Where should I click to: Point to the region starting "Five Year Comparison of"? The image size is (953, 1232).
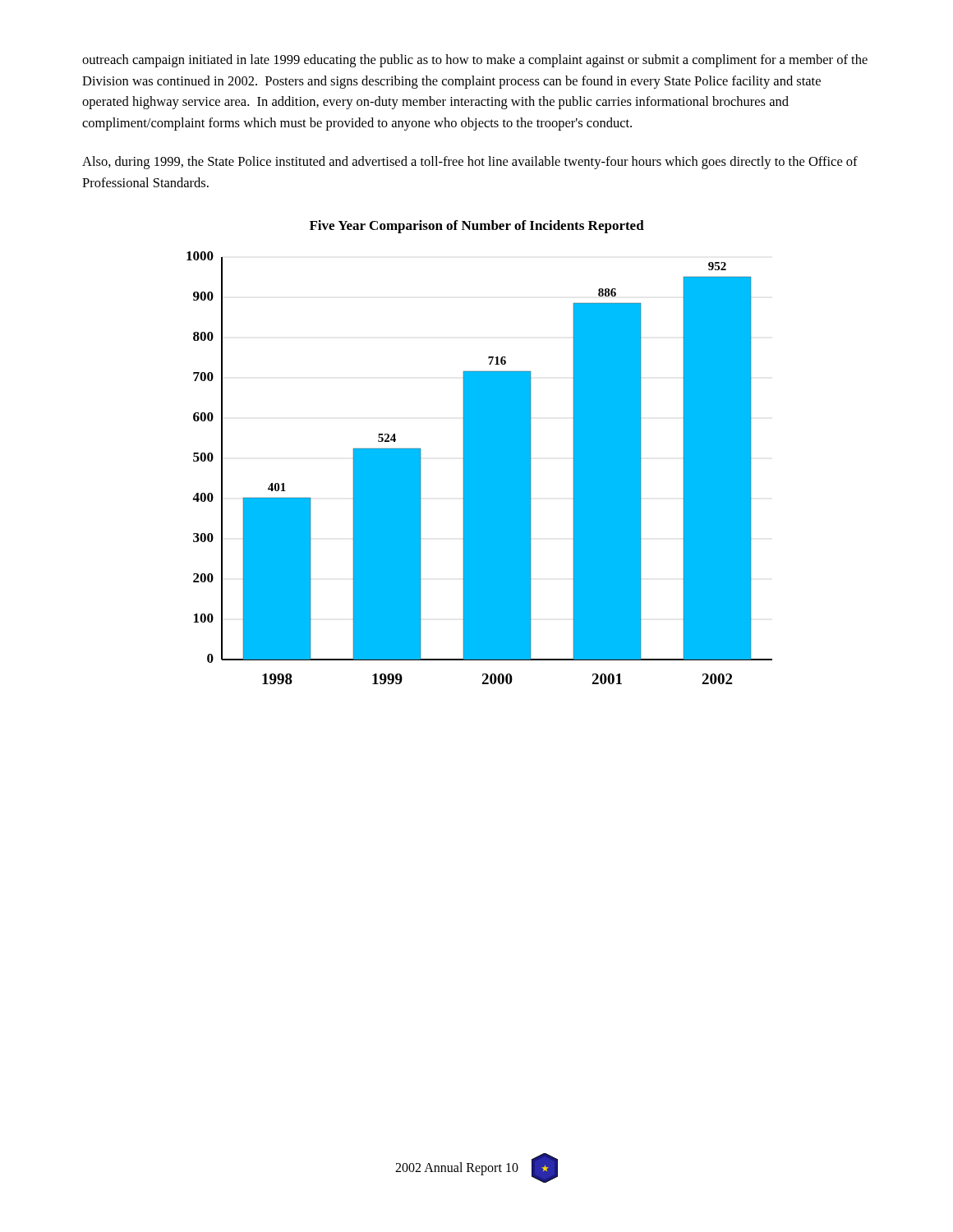click(x=476, y=226)
